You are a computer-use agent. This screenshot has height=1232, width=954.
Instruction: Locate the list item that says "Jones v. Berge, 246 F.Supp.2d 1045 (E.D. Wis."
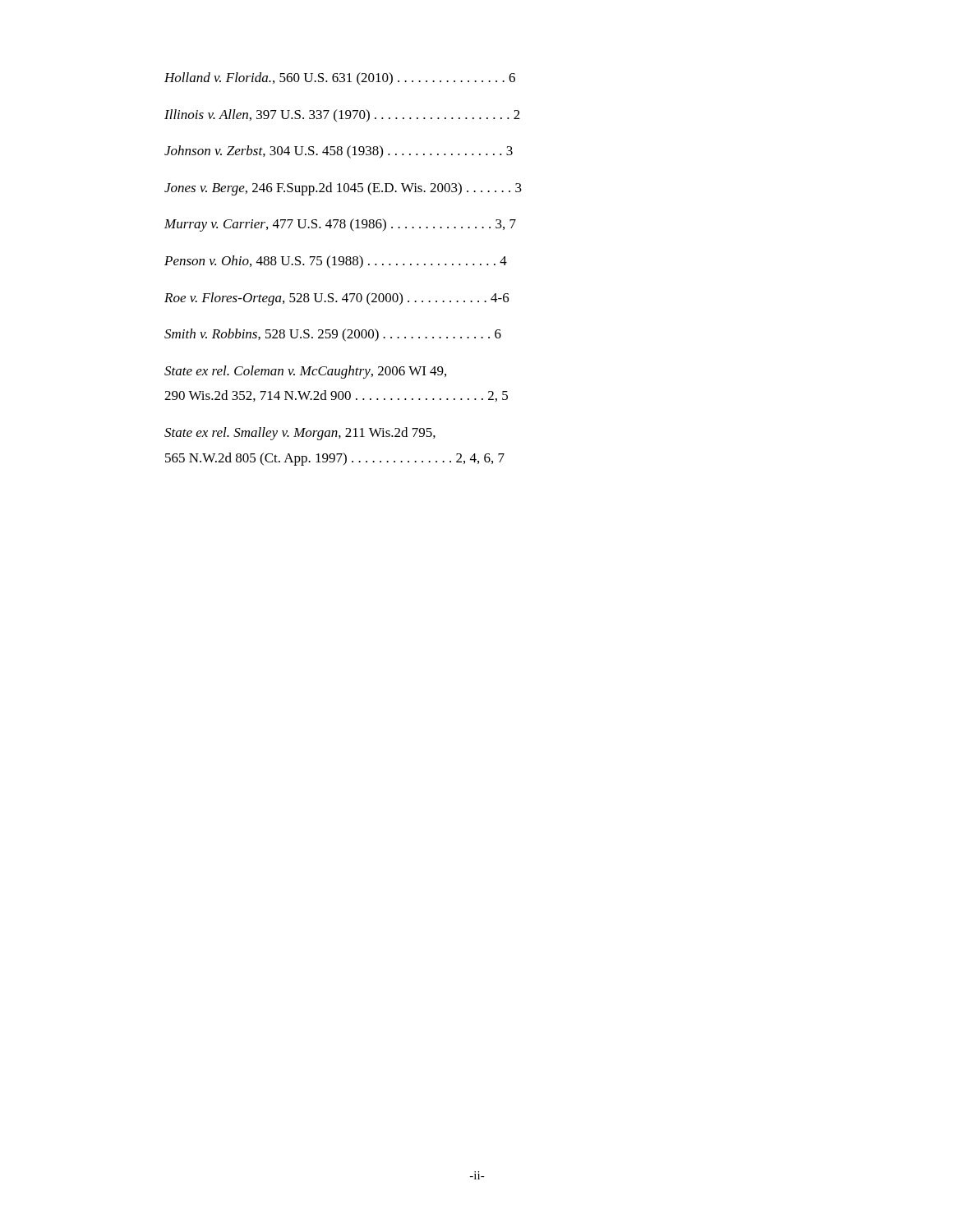pyautogui.click(x=343, y=188)
